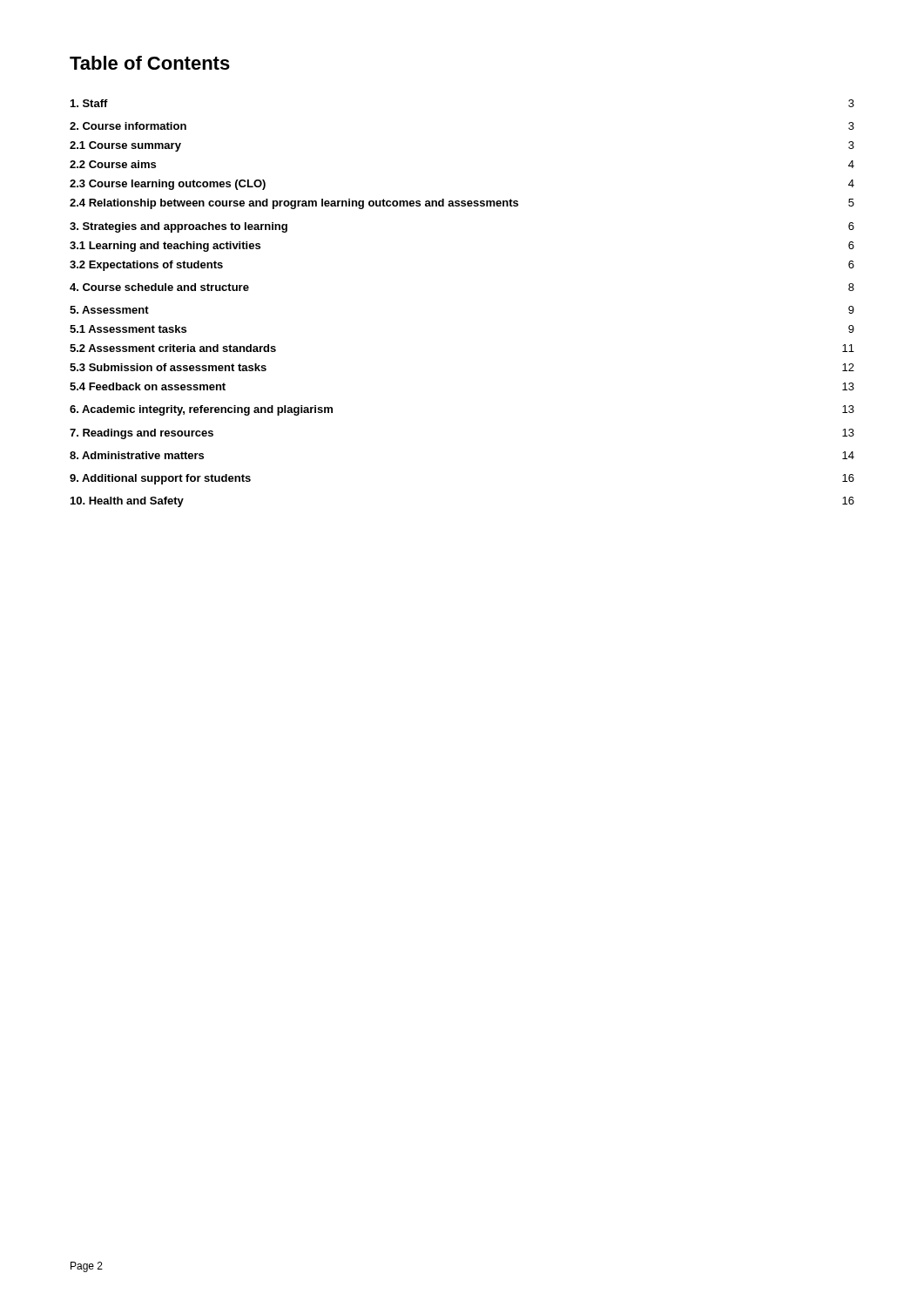
Task: Click on the region starting "5.2 Assessment criteria and standards"
Action: click(176, 348)
